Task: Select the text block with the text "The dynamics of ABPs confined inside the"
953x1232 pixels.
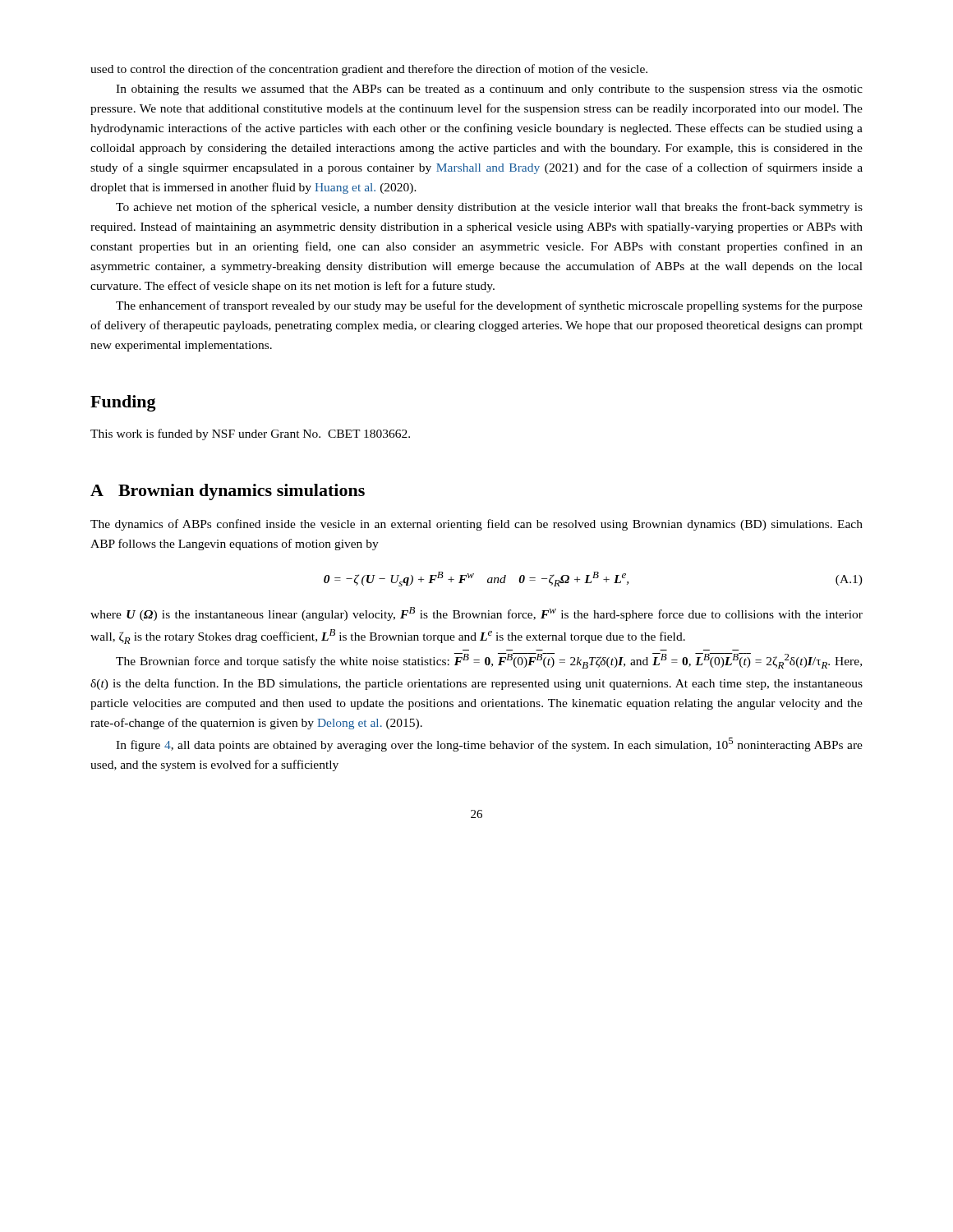Action: [x=476, y=534]
